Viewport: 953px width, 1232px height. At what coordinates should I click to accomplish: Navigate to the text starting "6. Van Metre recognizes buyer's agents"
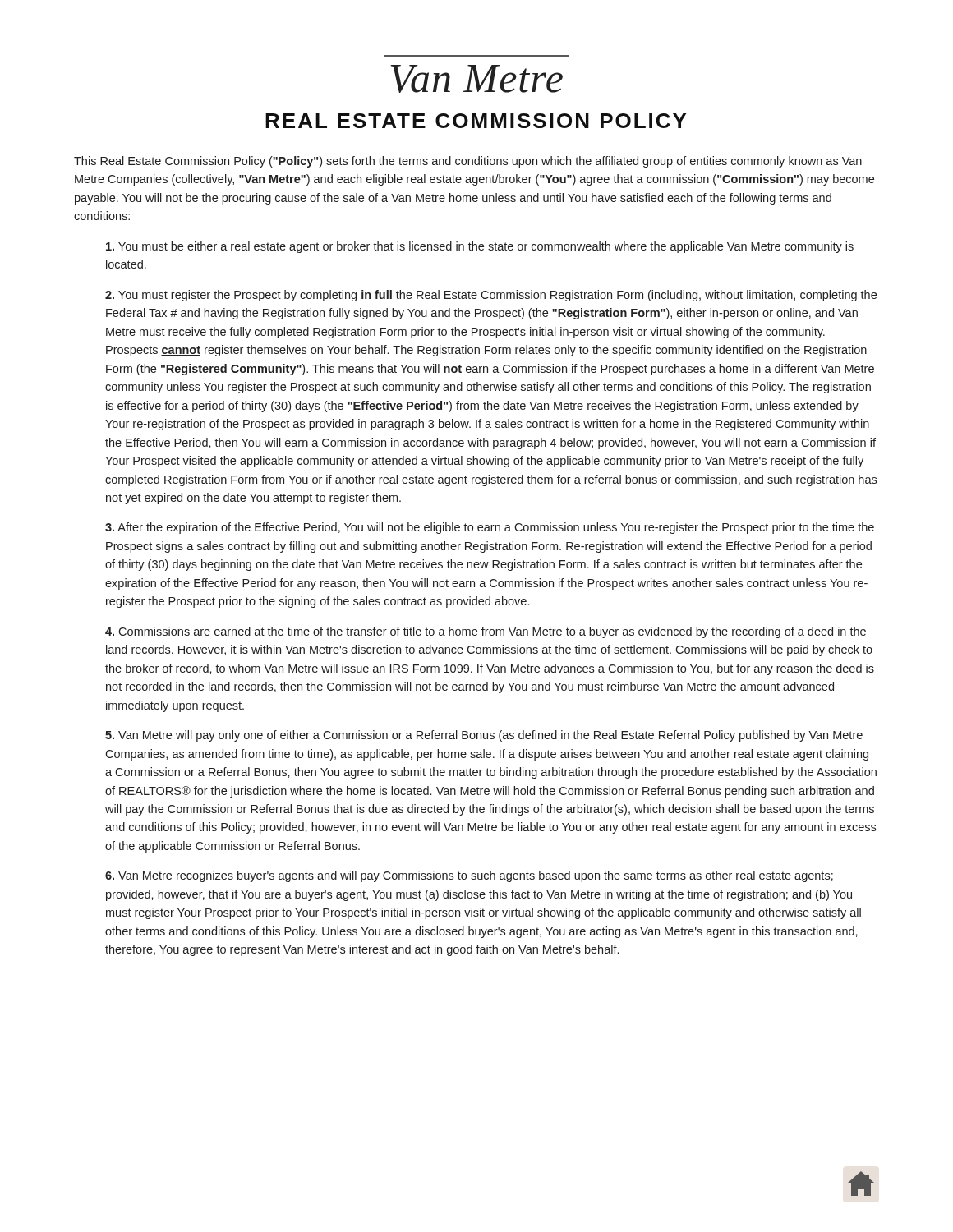pos(483,913)
